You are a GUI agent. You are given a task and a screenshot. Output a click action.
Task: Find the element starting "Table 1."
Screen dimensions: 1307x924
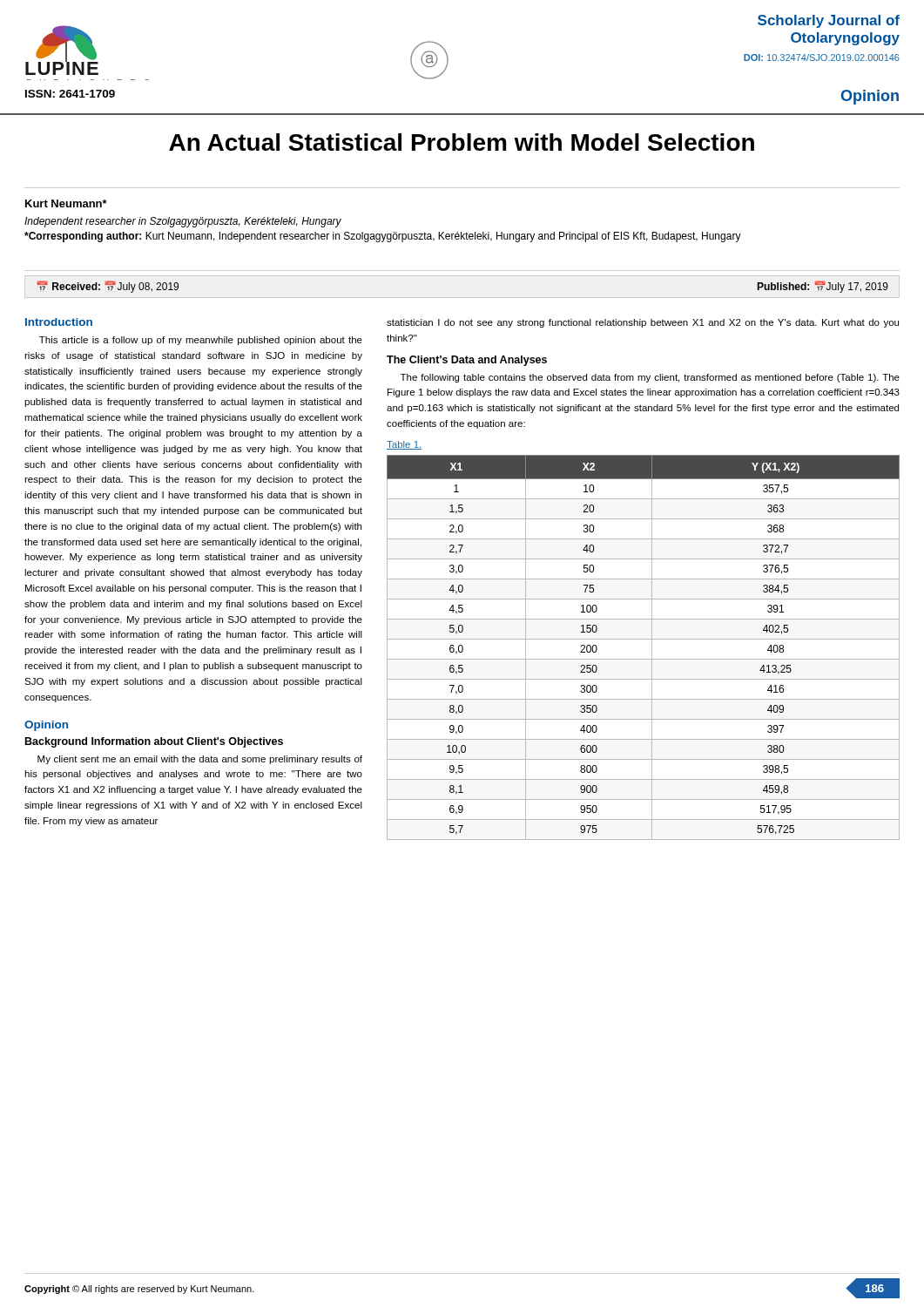404,444
